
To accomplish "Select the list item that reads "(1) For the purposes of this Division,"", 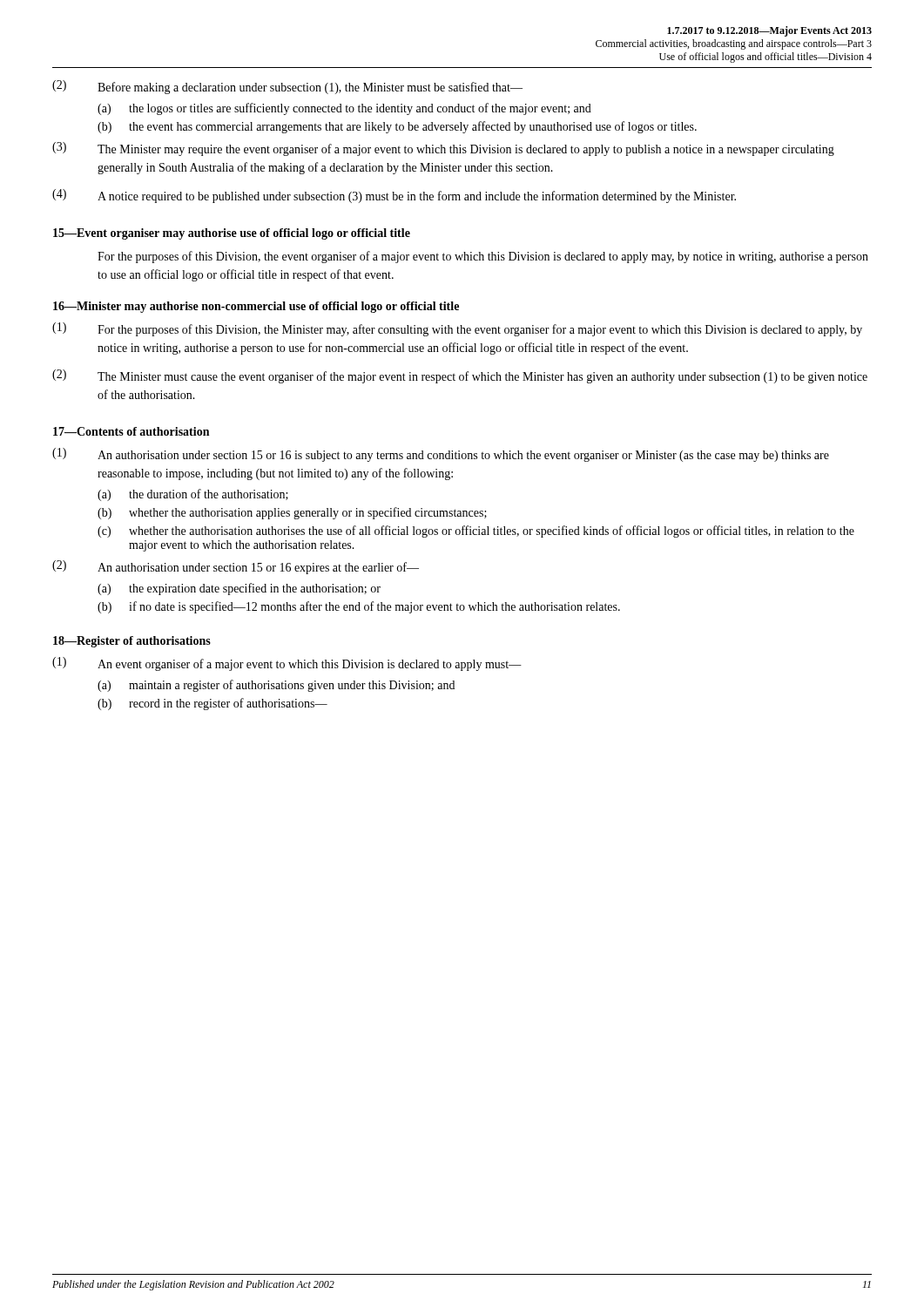I will (462, 342).
